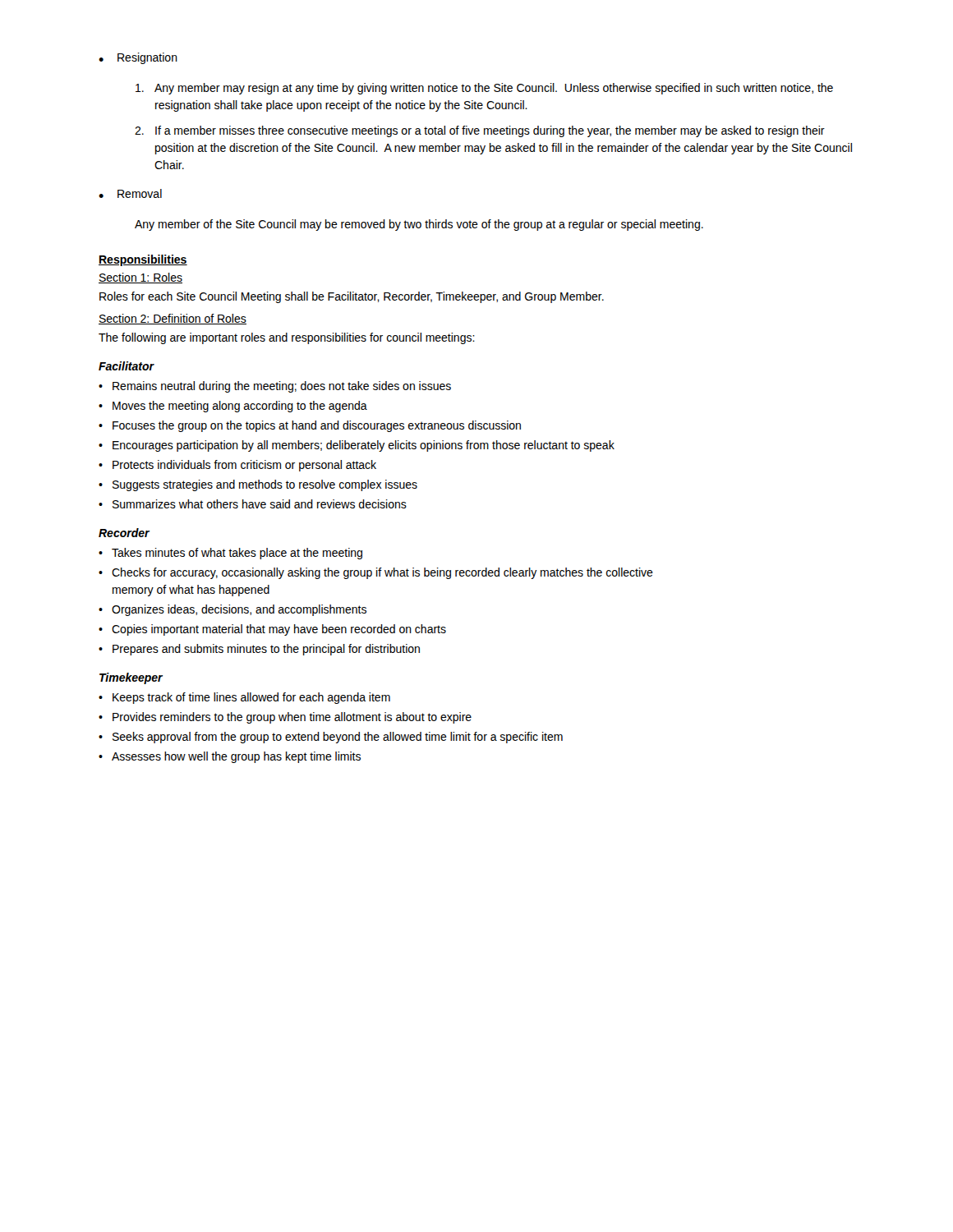The height and width of the screenshot is (1232, 953).
Task: Find the text block that says "Roles for each Site Council Meeting shall be"
Action: (351, 296)
